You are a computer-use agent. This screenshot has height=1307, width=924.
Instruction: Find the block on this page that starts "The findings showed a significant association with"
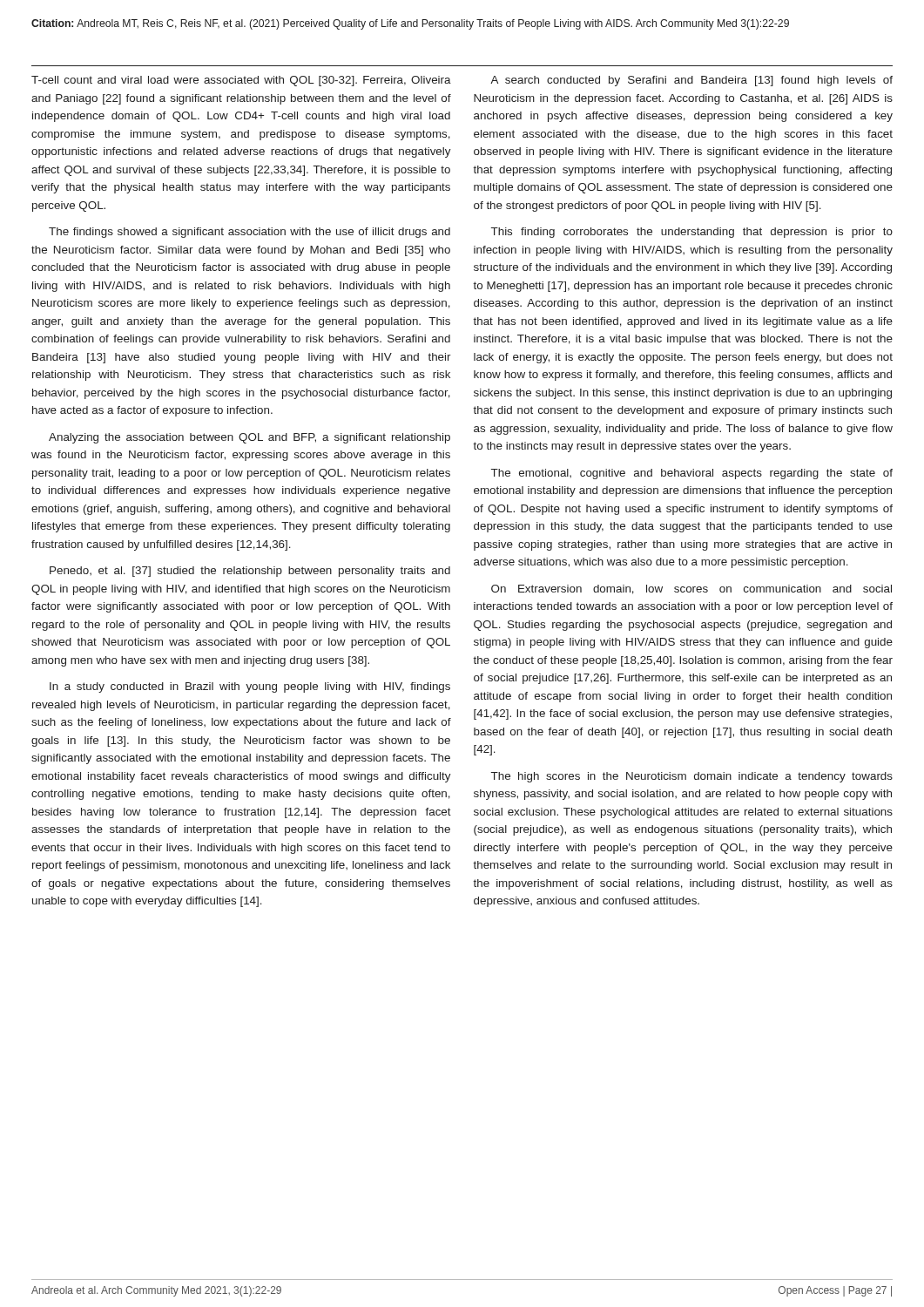click(241, 321)
